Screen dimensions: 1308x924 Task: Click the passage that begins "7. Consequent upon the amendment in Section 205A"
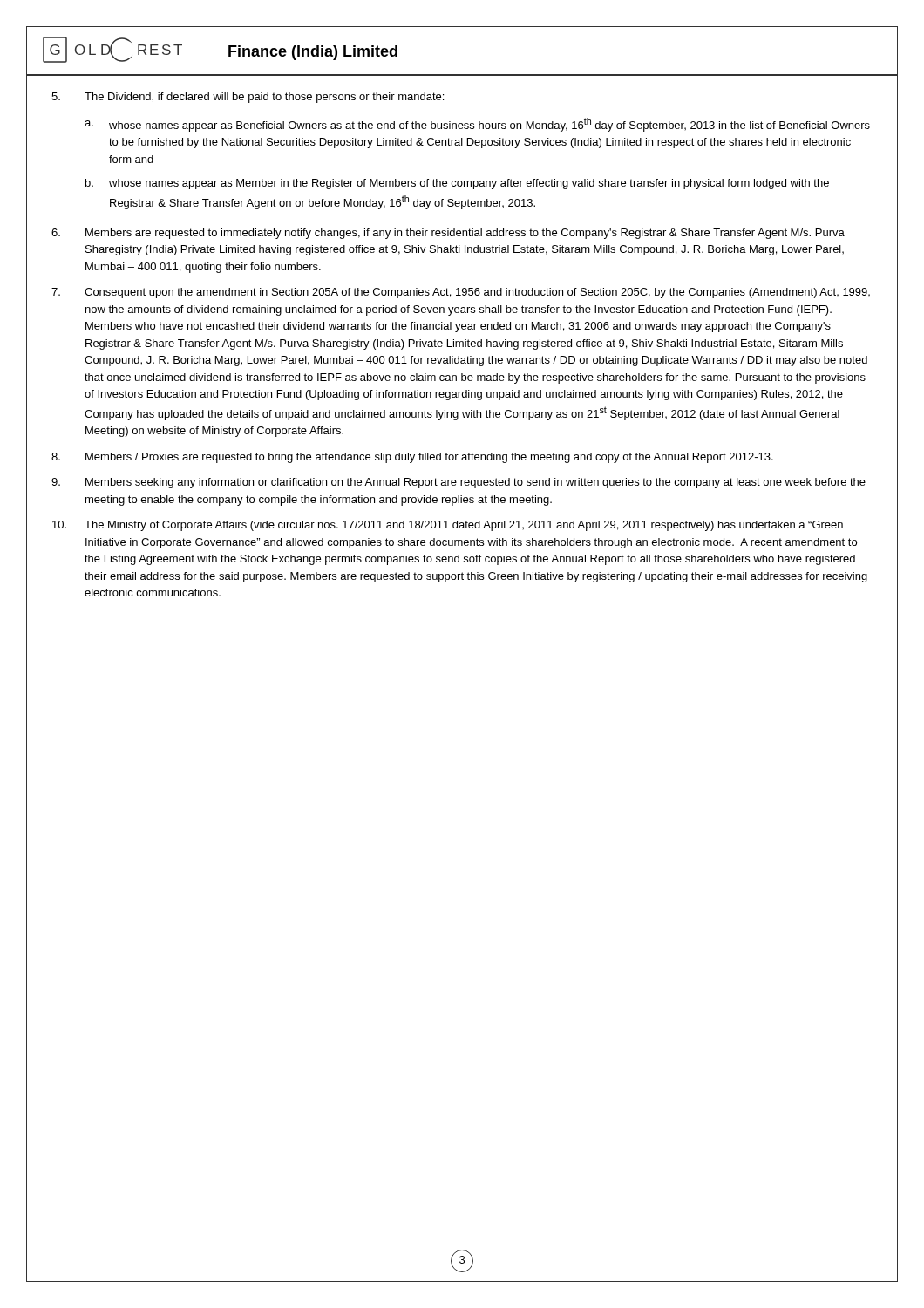[462, 362]
